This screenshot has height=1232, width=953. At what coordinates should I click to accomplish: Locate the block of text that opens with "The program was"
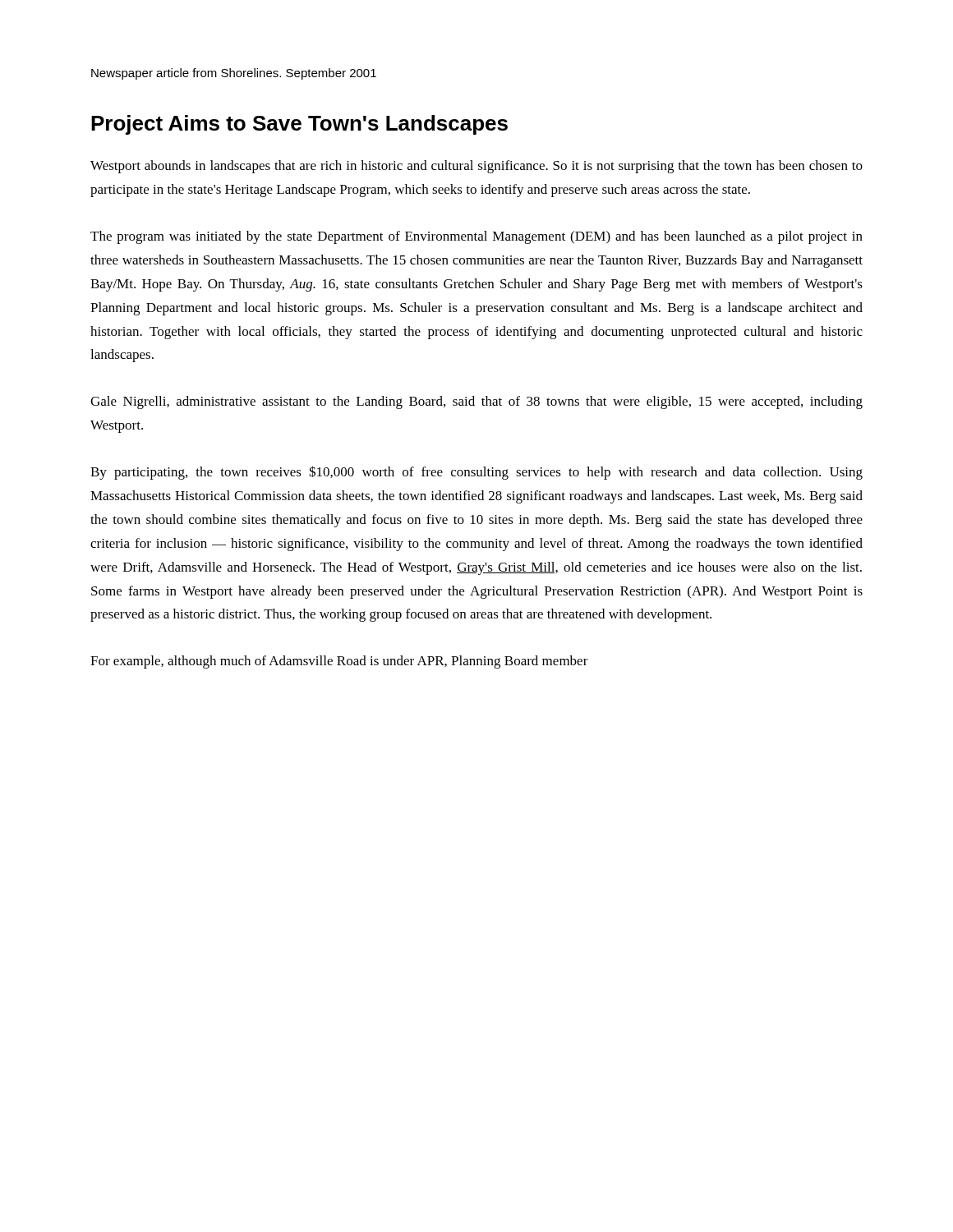pyautogui.click(x=476, y=296)
